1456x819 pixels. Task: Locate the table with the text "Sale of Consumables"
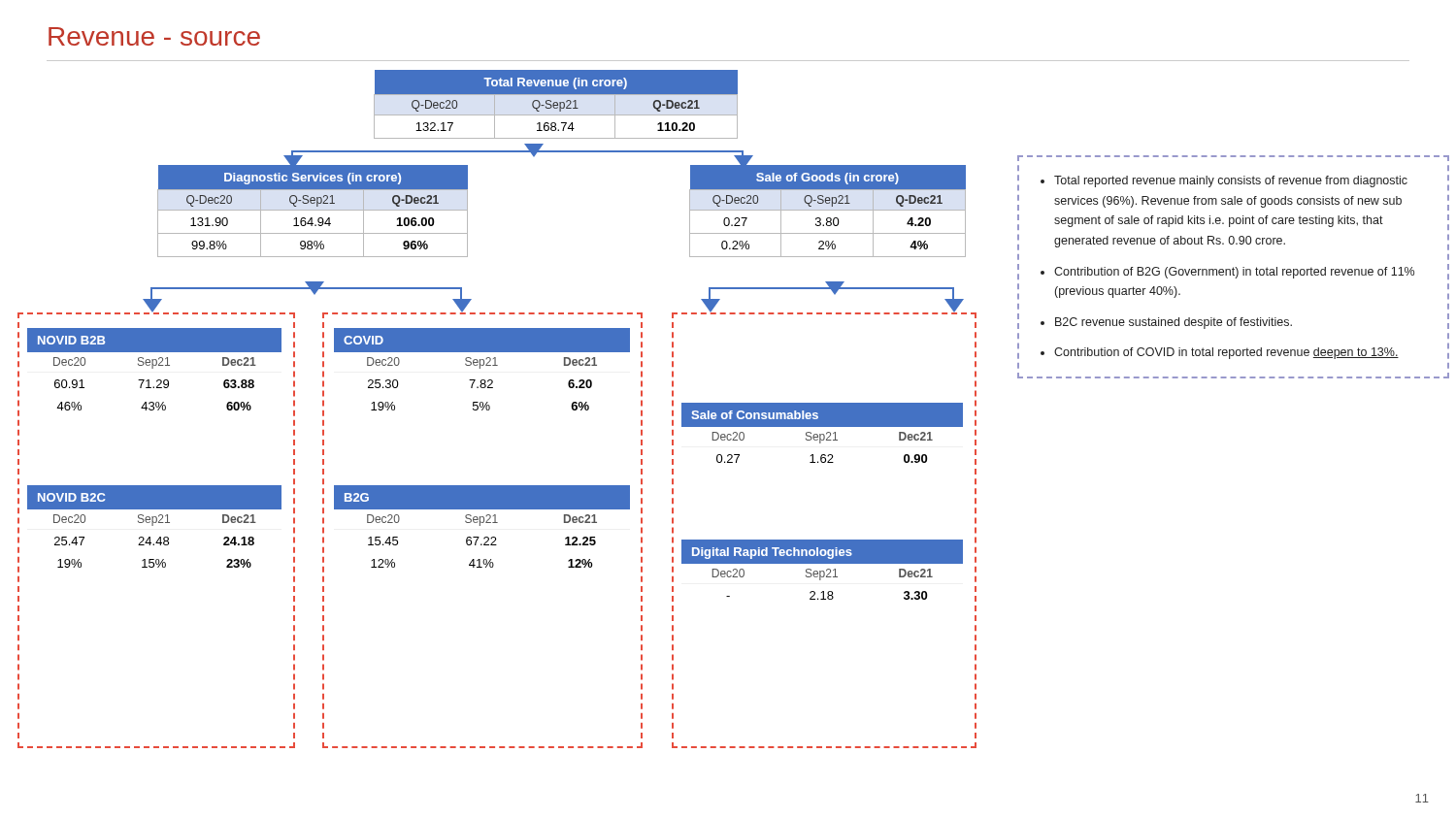[822, 436]
